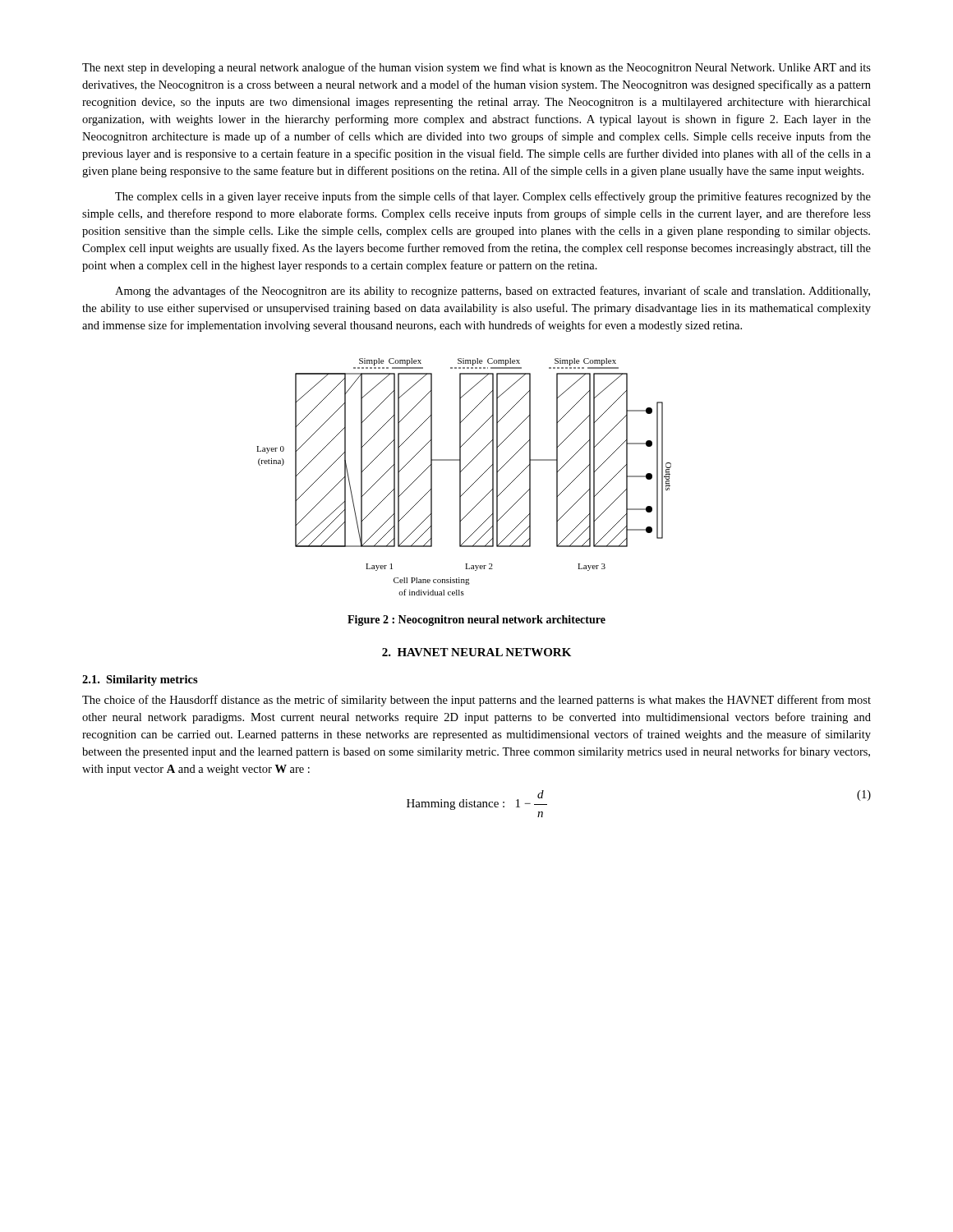Screen dimensions: 1232x953
Task: Find the block on this page that starts "Among the advantages of the Neocognitron"
Action: point(476,309)
